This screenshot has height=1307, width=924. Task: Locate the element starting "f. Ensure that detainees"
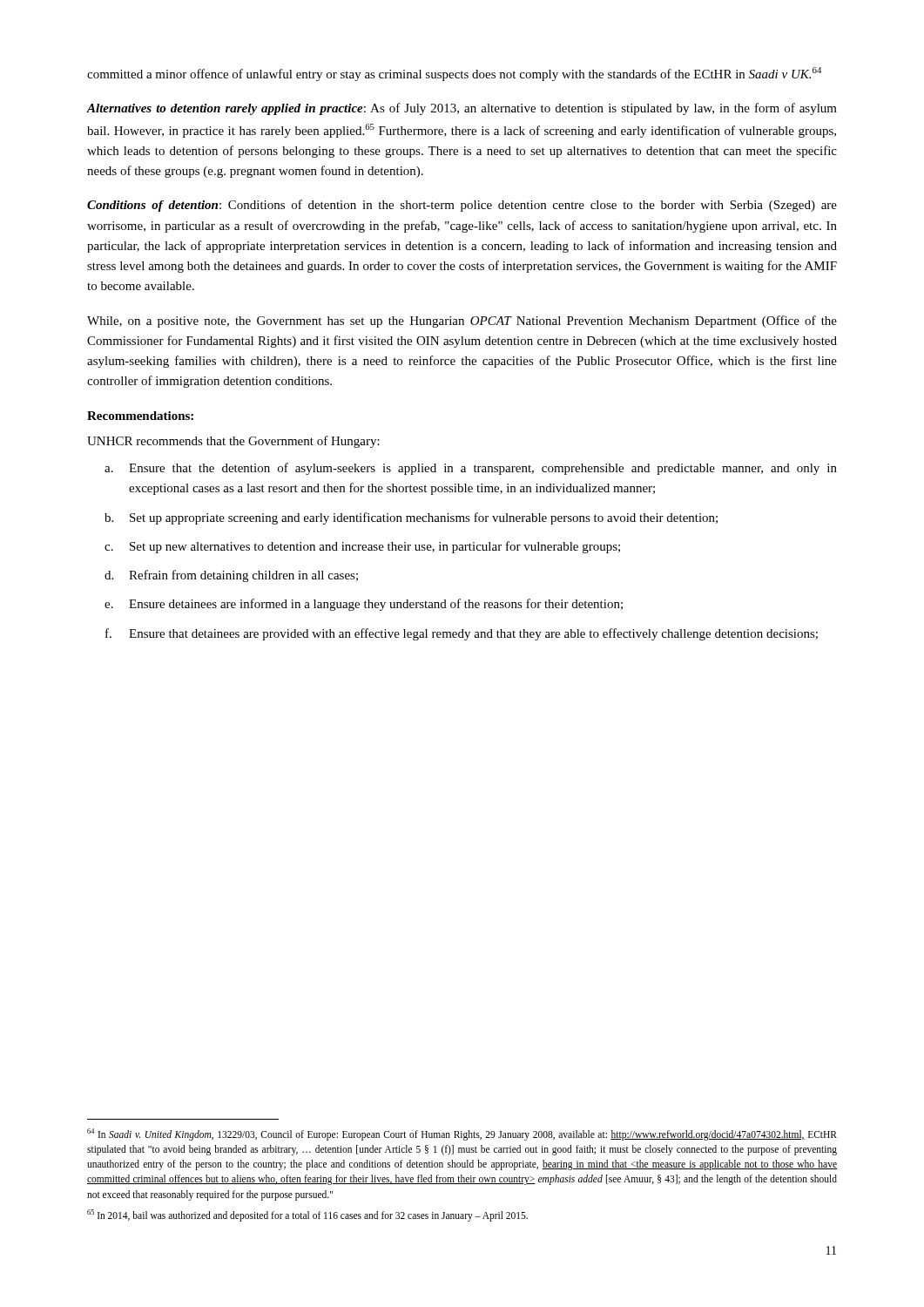click(x=462, y=634)
